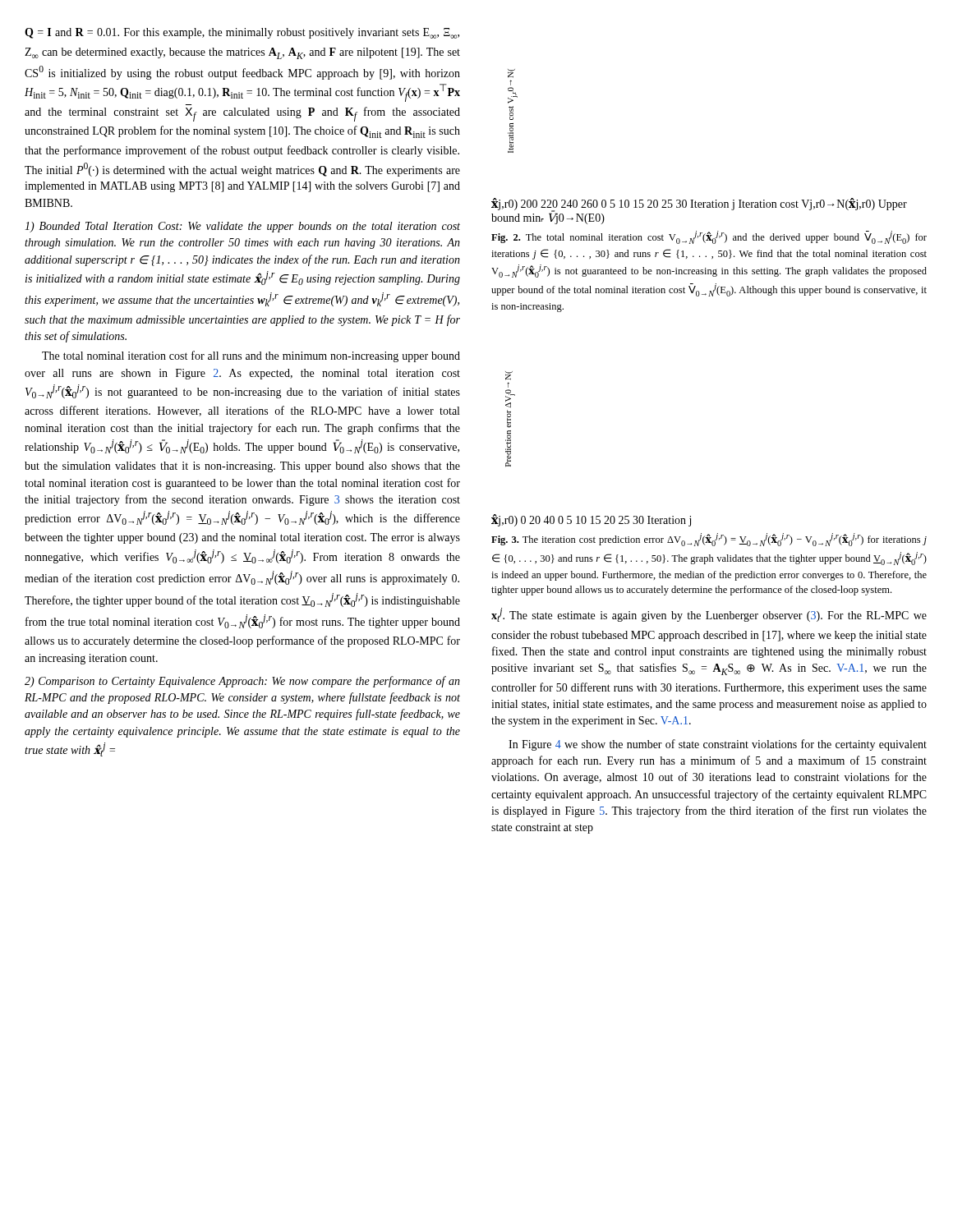Click on the text block that reads "The total nominal iteration cost for all runs"
The image size is (953, 1232).
click(242, 508)
